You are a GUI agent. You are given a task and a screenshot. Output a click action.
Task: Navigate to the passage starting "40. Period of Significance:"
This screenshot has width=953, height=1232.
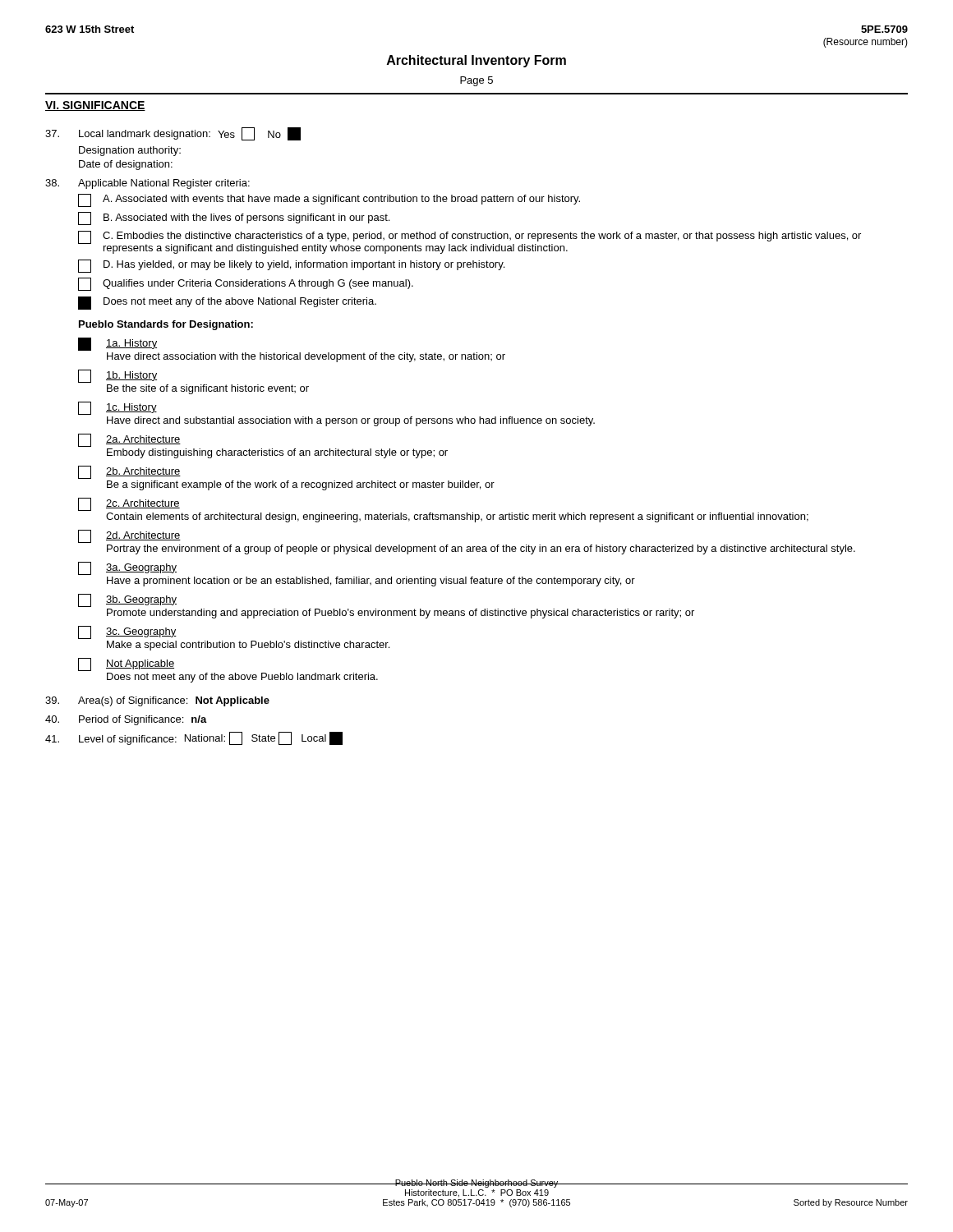pyautogui.click(x=126, y=719)
